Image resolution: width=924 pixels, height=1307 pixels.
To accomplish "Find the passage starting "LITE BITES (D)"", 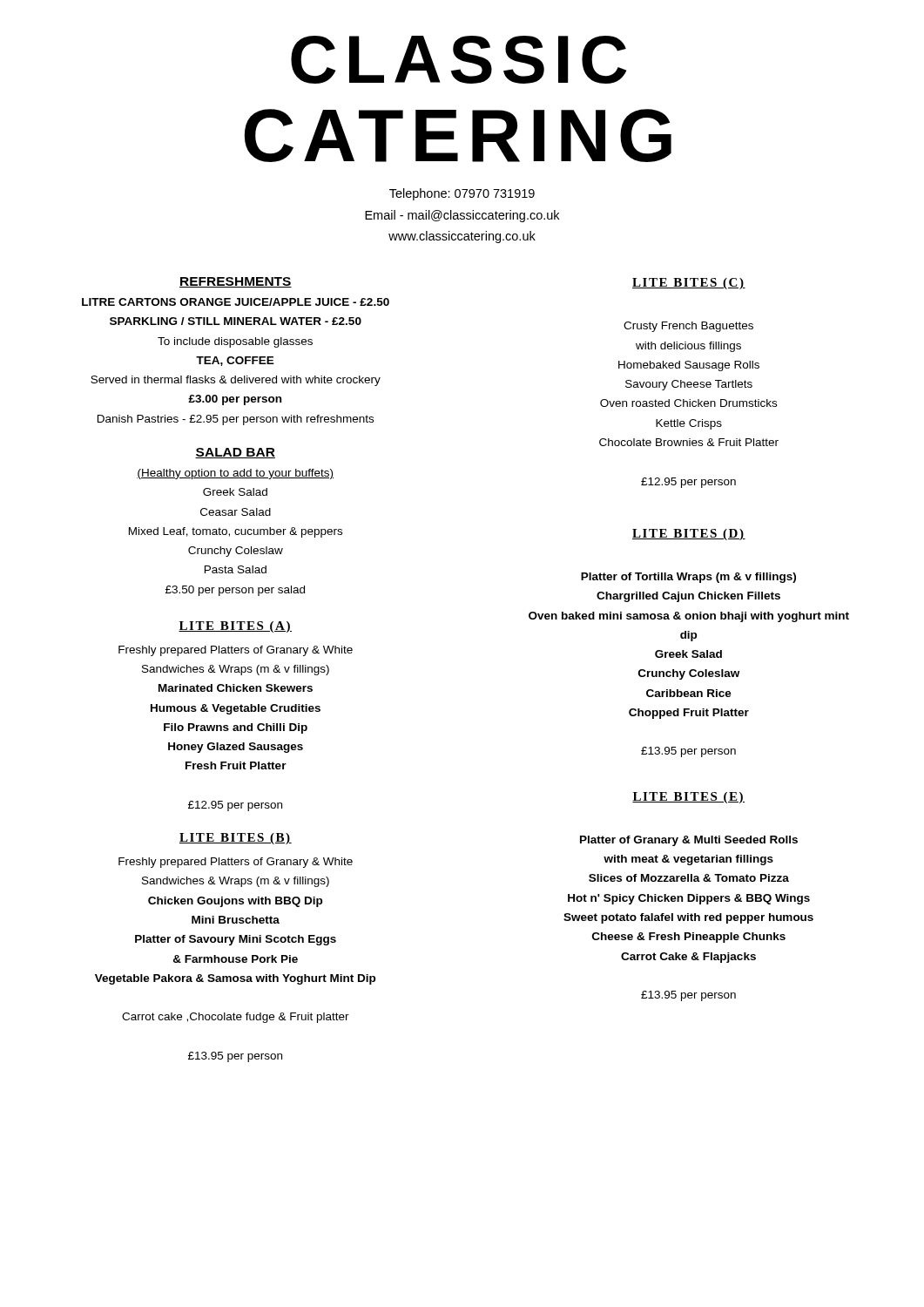I will 689,533.
